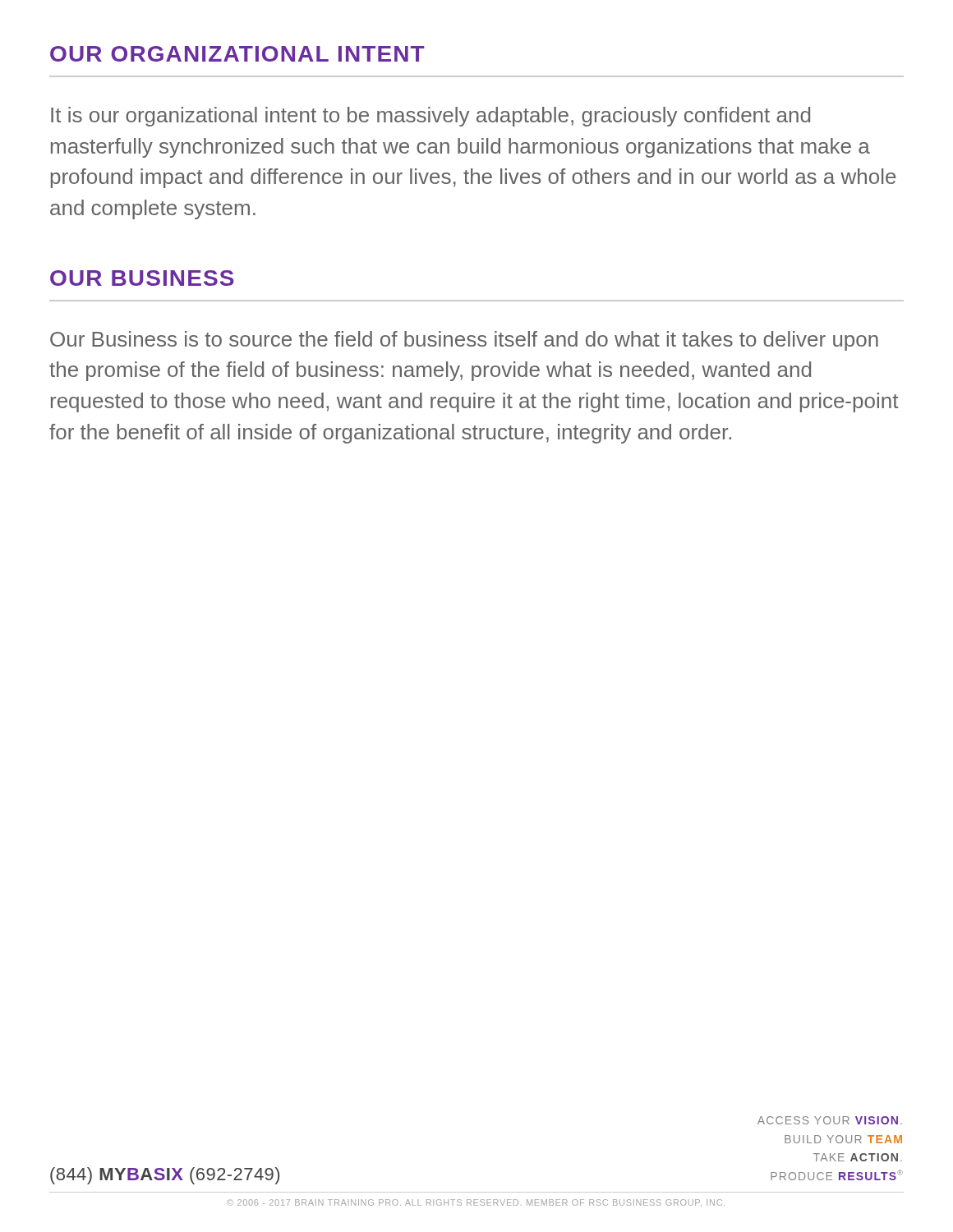Point to the block beginning "Our Business is"
This screenshot has width=953, height=1232.
pyautogui.click(x=476, y=386)
